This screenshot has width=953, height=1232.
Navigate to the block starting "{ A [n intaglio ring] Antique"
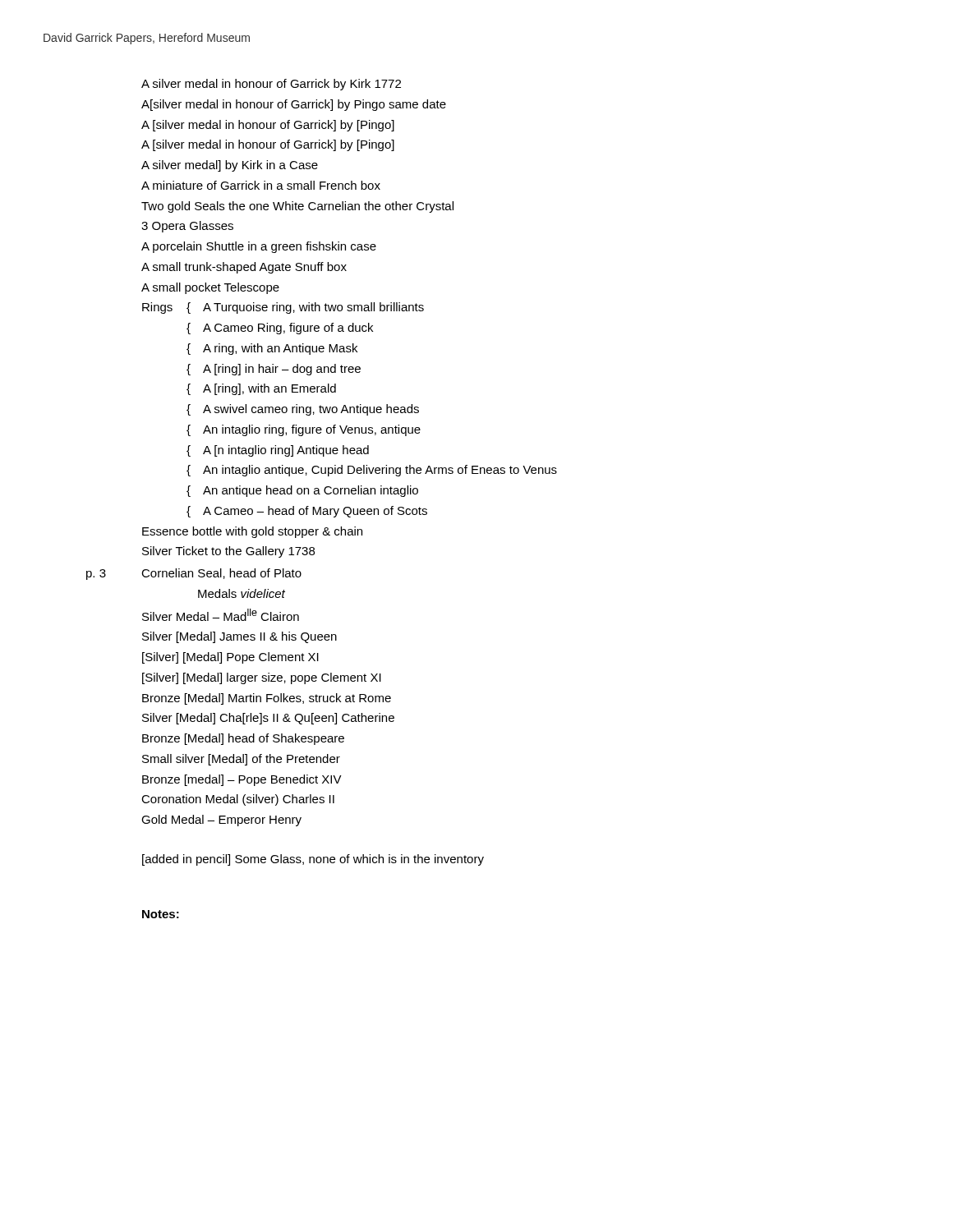tap(278, 451)
